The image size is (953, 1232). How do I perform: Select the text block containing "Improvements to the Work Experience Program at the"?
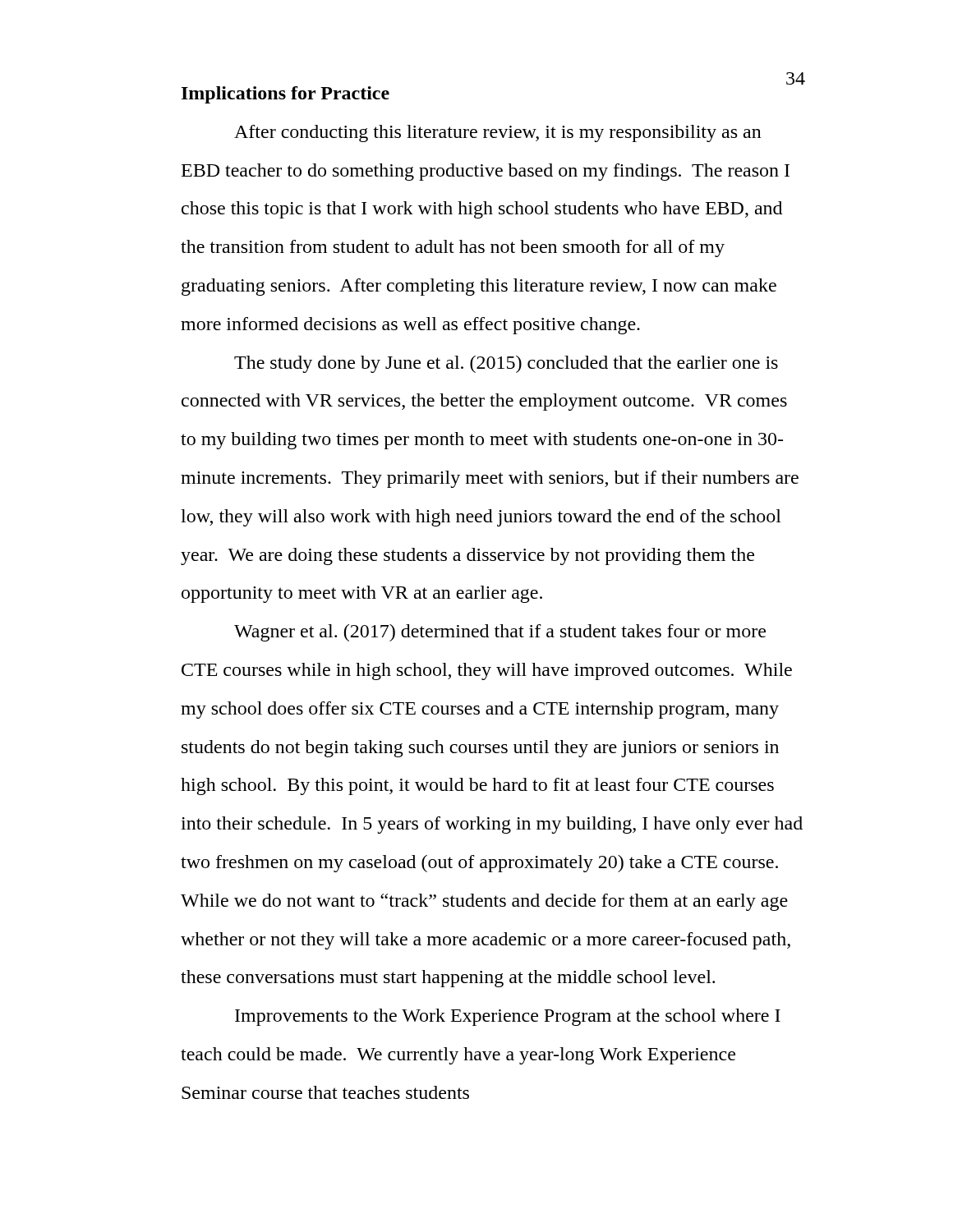[481, 1054]
